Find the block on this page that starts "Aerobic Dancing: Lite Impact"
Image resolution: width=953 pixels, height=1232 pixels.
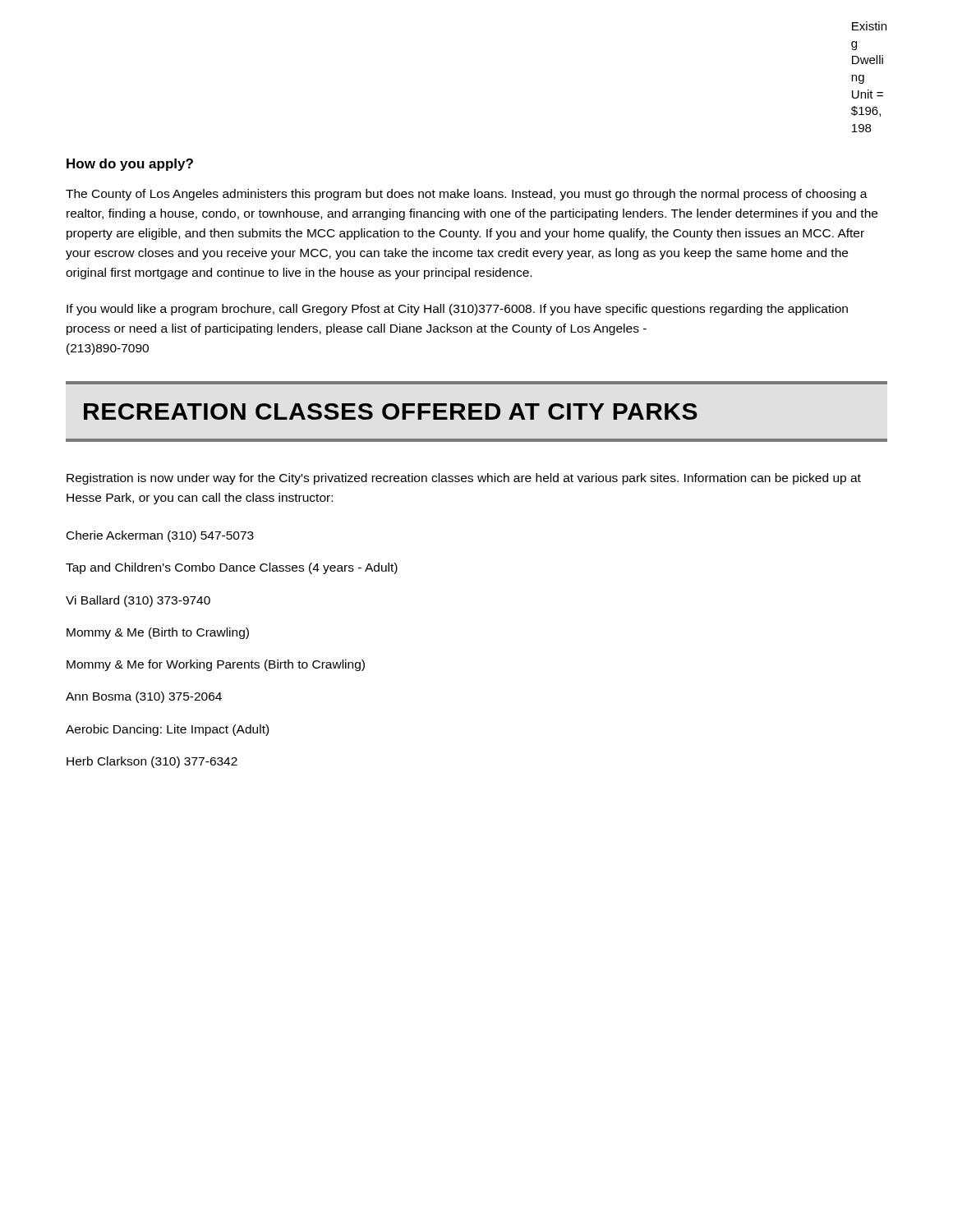[x=168, y=729]
